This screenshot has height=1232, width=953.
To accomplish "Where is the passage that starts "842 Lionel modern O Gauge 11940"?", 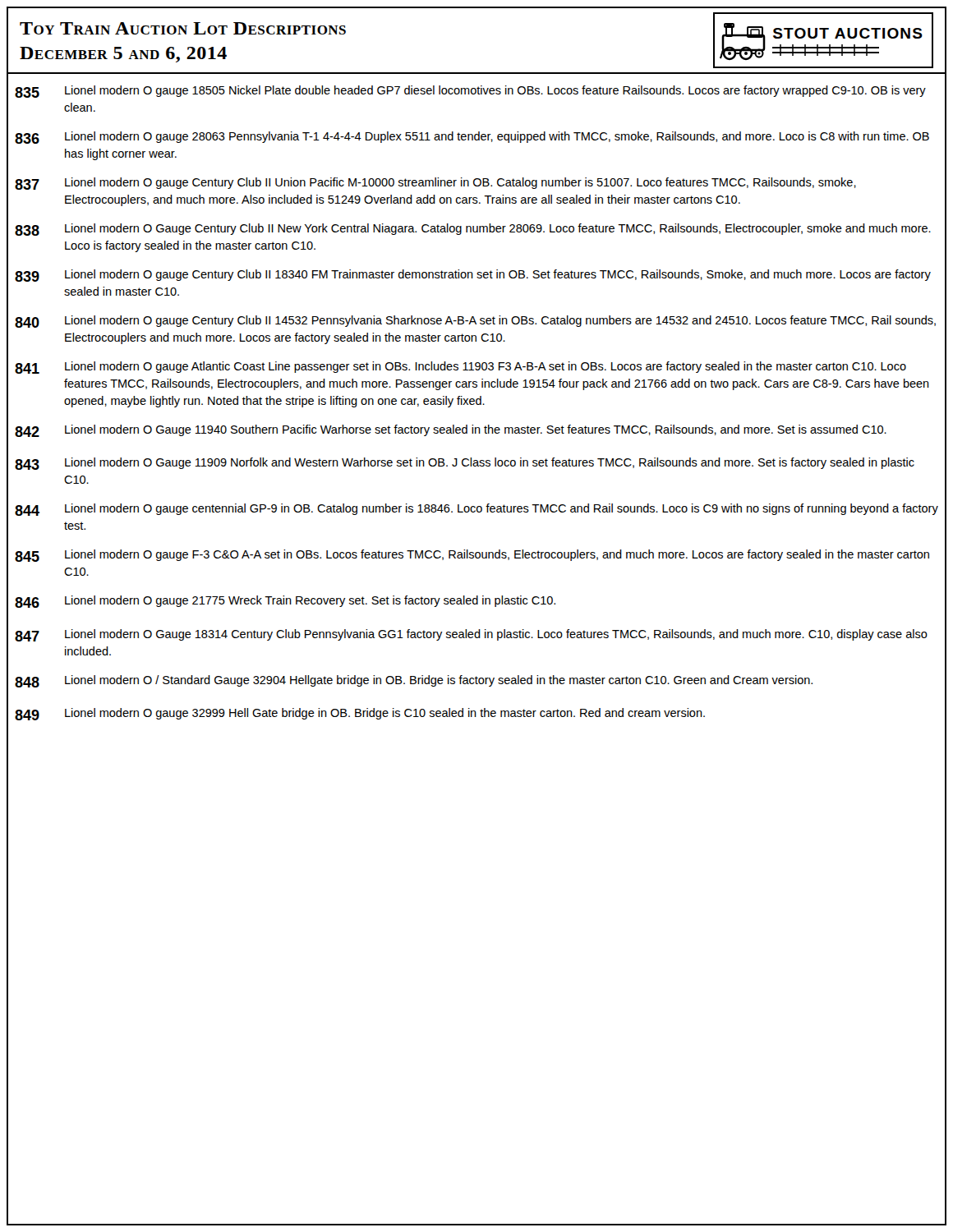I will [451, 432].
